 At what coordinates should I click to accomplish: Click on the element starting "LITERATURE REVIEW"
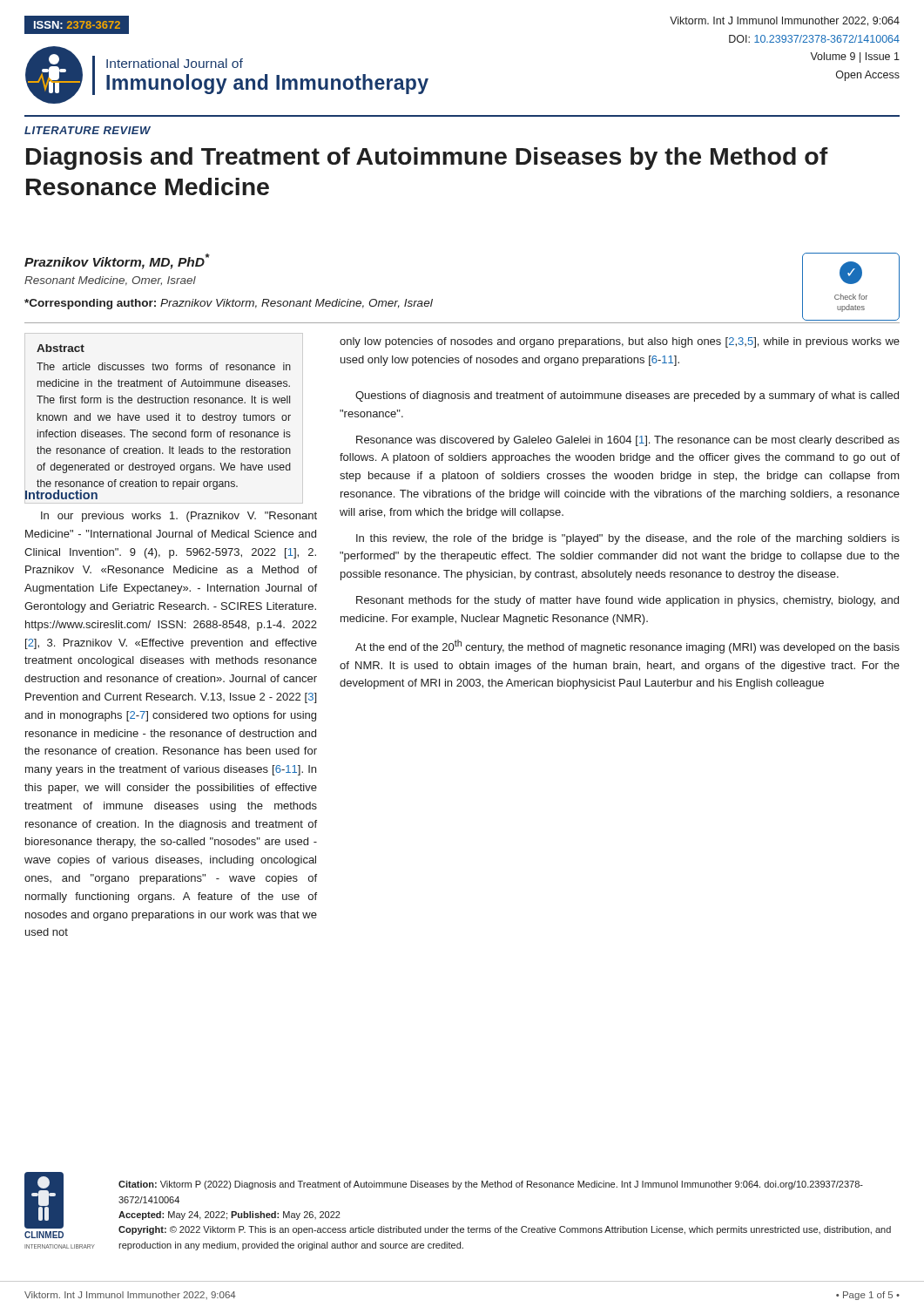[87, 130]
